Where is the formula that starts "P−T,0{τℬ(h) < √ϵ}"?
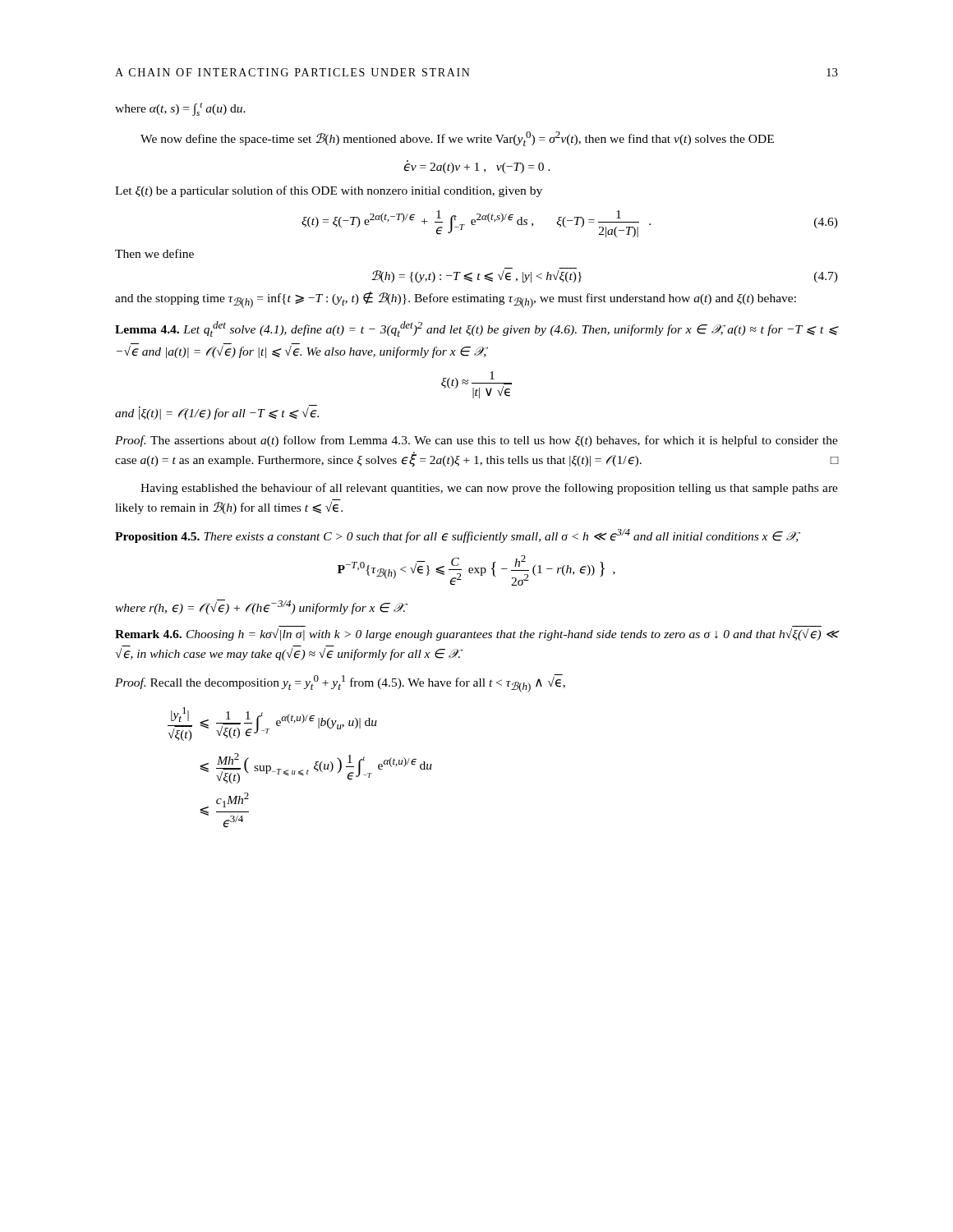This screenshot has height=1232, width=953. 476,571
